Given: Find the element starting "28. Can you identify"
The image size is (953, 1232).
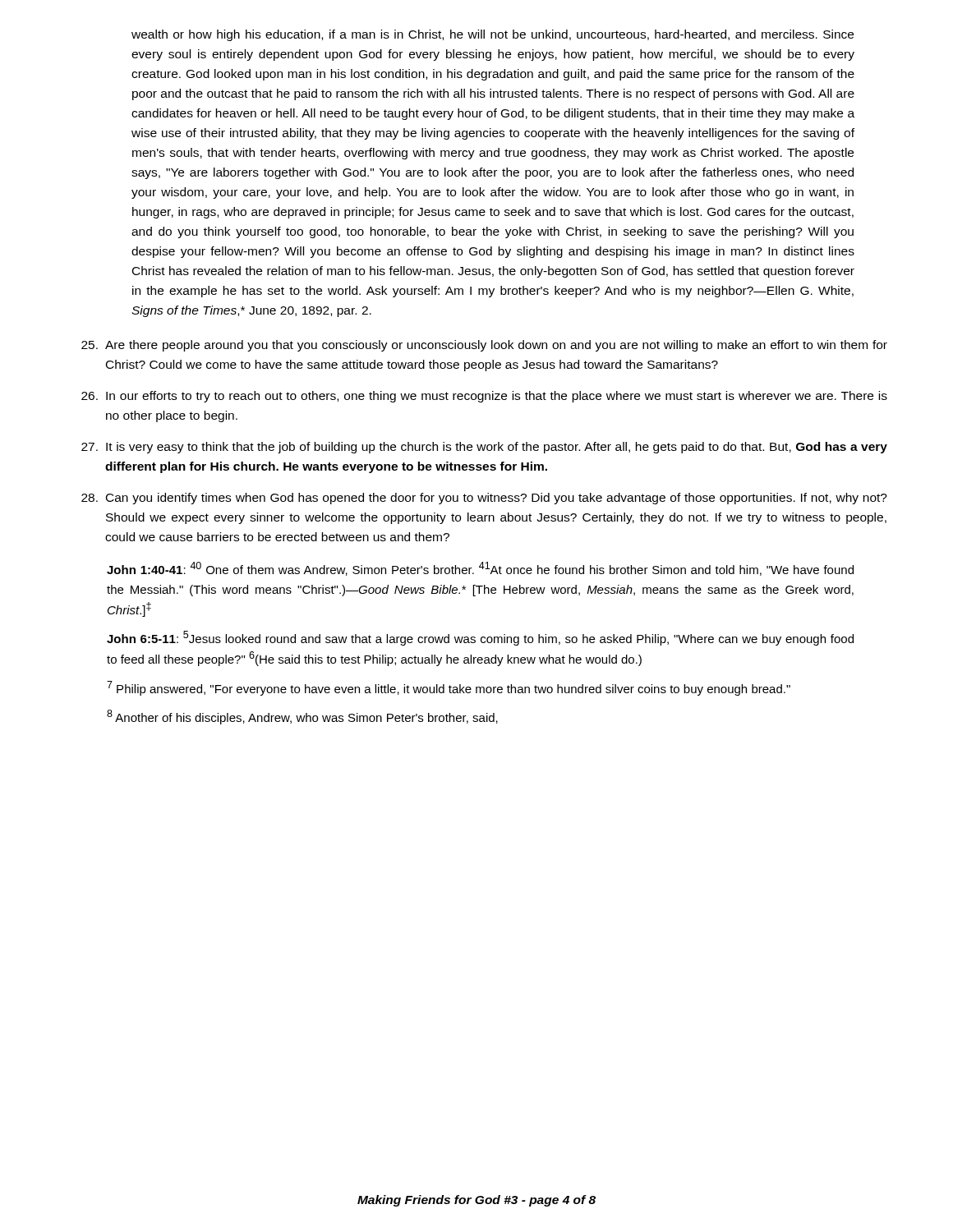Looking at the screenshot, I should pyautogui.click(x=476, y=518).
